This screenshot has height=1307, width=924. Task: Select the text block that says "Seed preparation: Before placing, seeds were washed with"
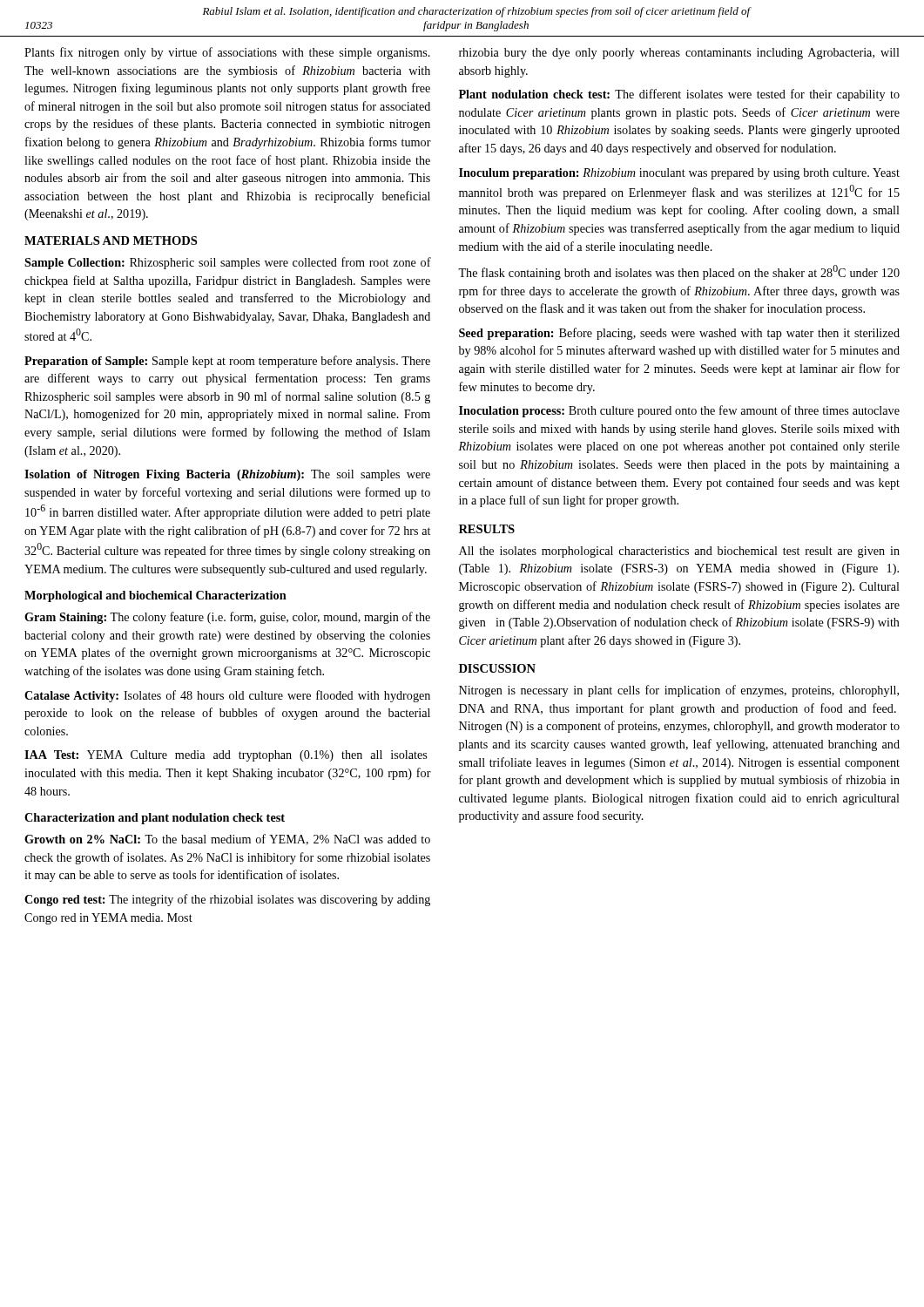pyautogui.click(x=679, y=360)
